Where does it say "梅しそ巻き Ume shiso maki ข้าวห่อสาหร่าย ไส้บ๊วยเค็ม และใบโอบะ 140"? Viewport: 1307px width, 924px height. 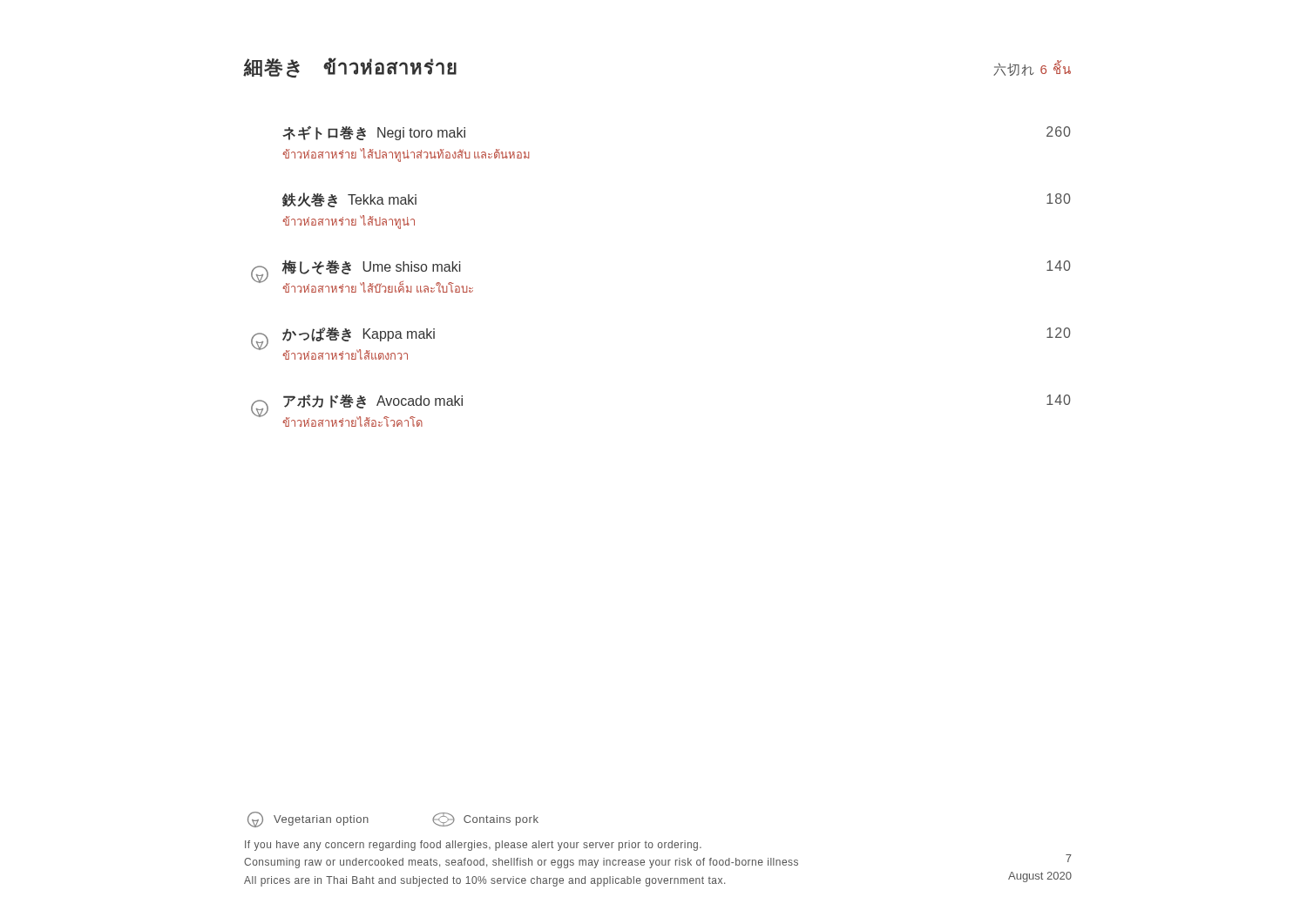click(378, 271)
